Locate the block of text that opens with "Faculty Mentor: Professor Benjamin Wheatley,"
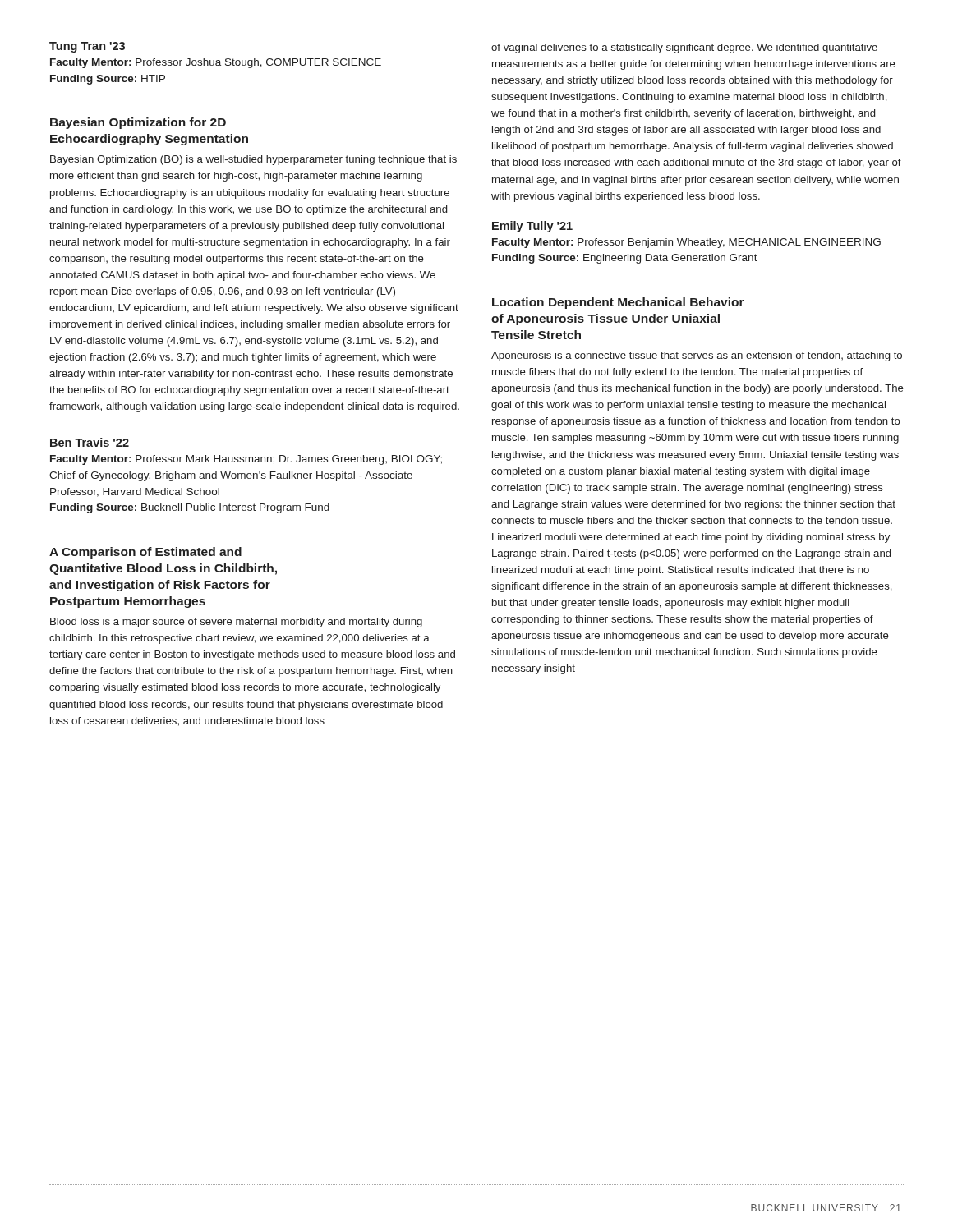 [x=686, y=250]
